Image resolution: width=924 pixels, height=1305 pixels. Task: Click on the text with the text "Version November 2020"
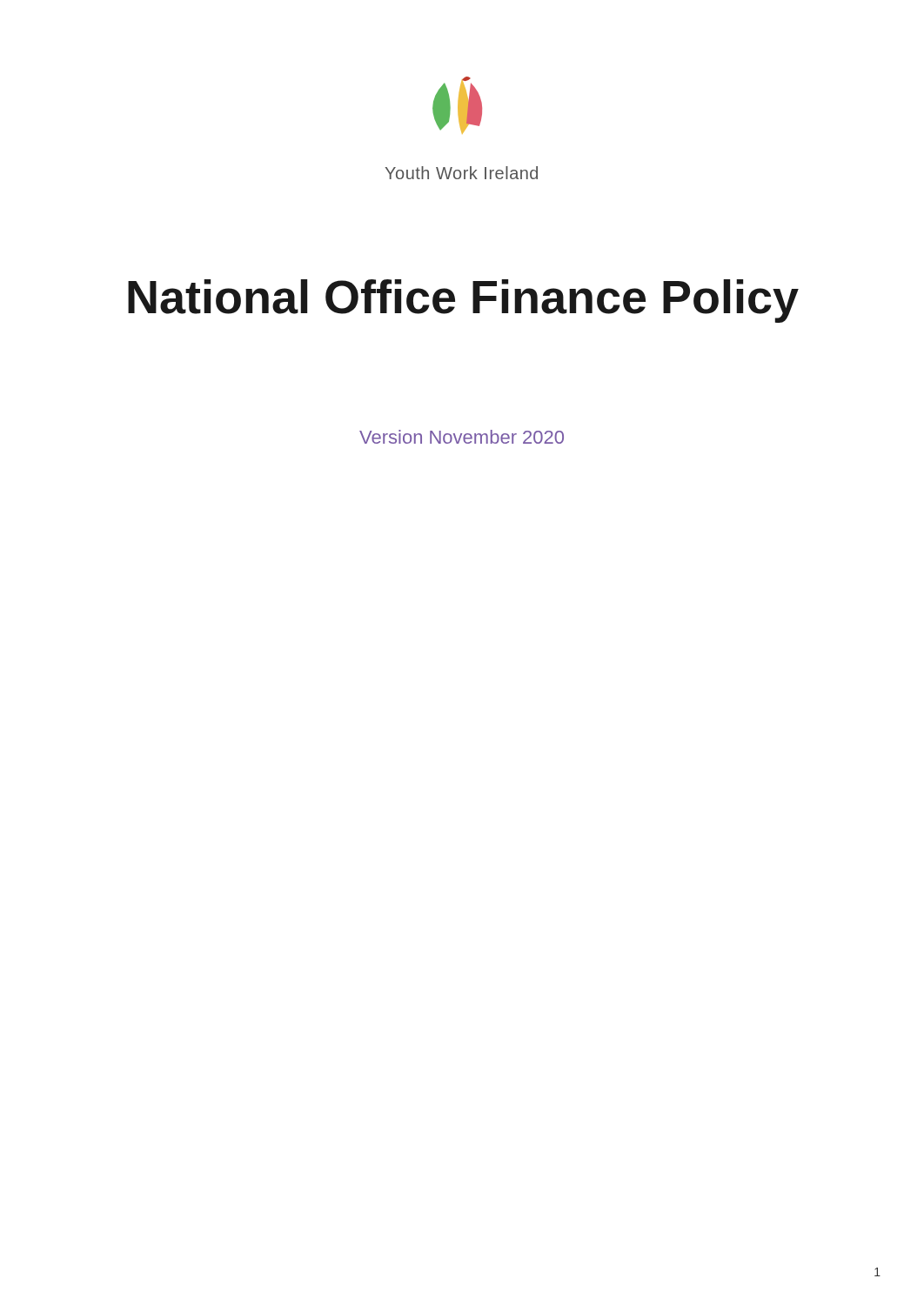(462, 437)
